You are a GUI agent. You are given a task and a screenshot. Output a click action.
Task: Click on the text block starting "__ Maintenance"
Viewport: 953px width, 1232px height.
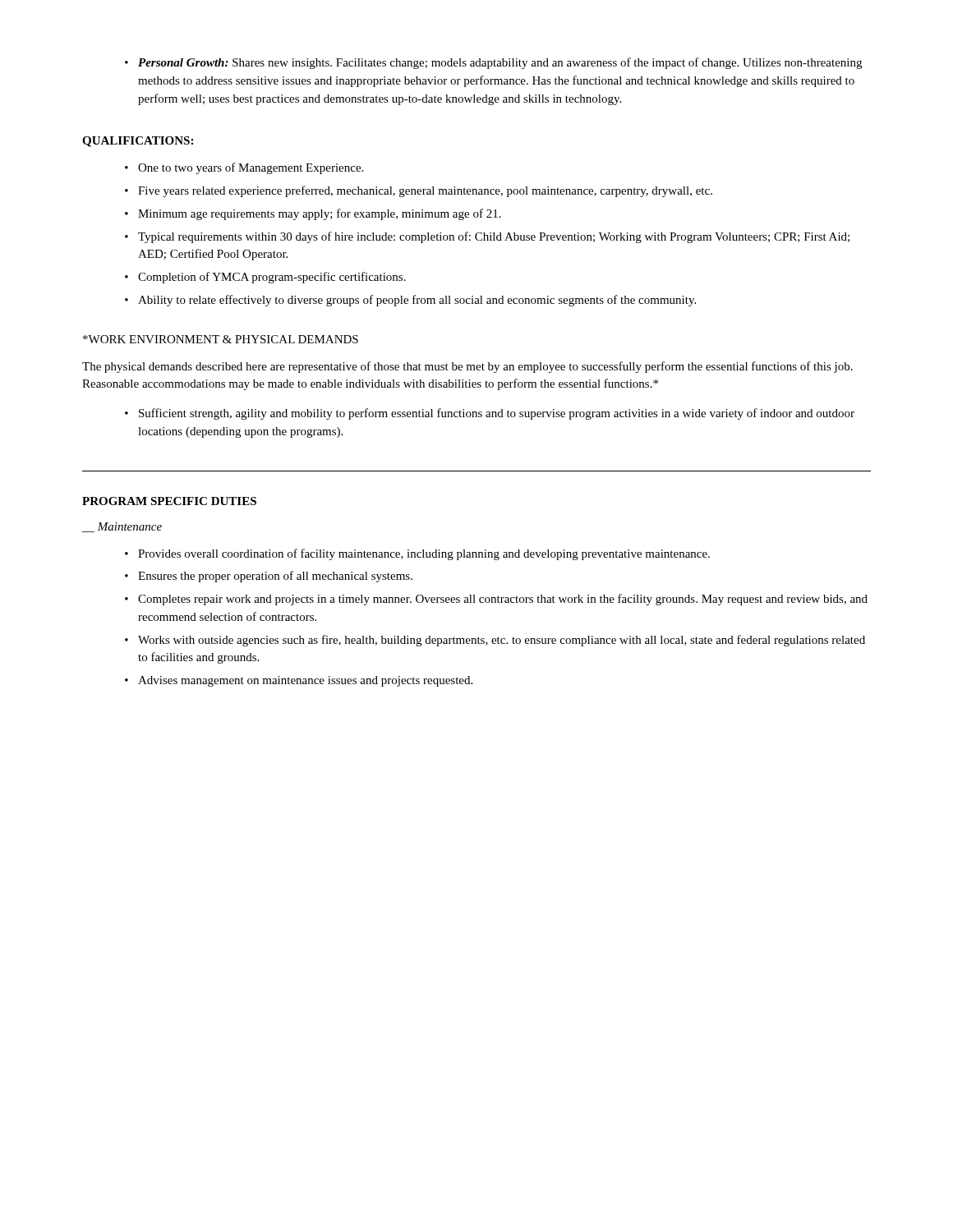pyautogui.click(x=122, y=526)
